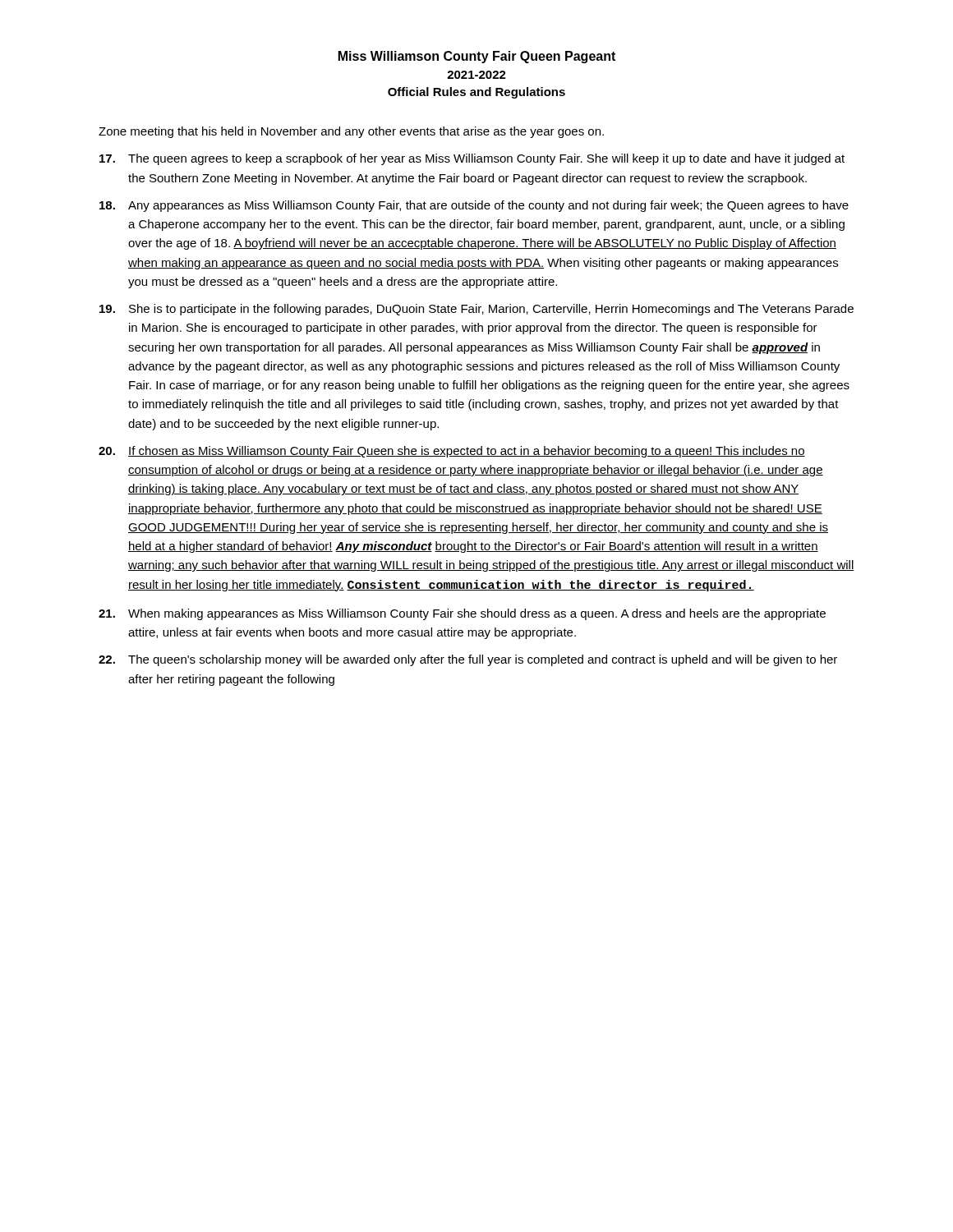Point to the block beginning "Zone meeting that his held in November"
The image size is (953, 1232).
click(352, 131)
